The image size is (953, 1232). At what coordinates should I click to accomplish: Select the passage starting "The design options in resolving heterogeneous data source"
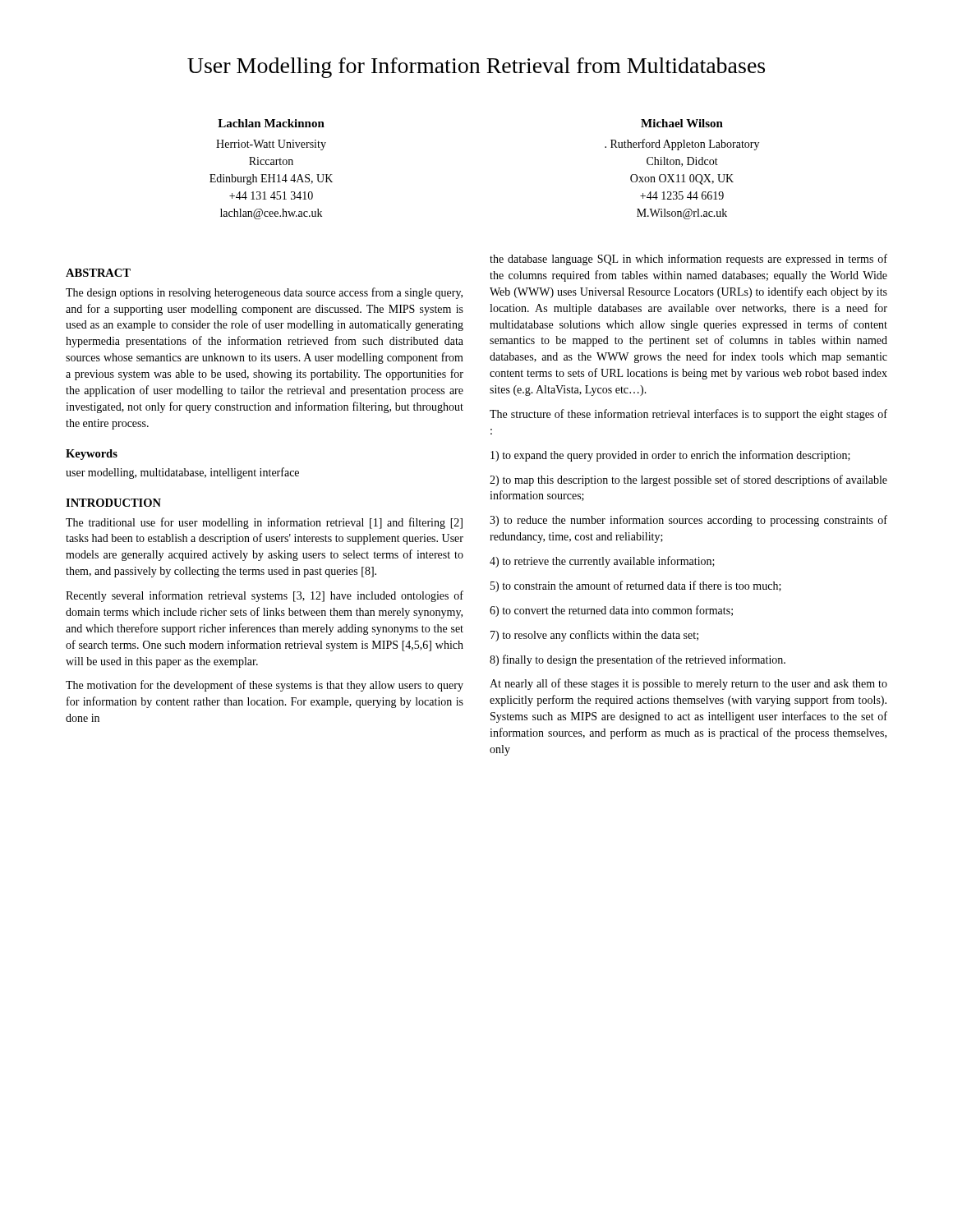pos(265,358)
